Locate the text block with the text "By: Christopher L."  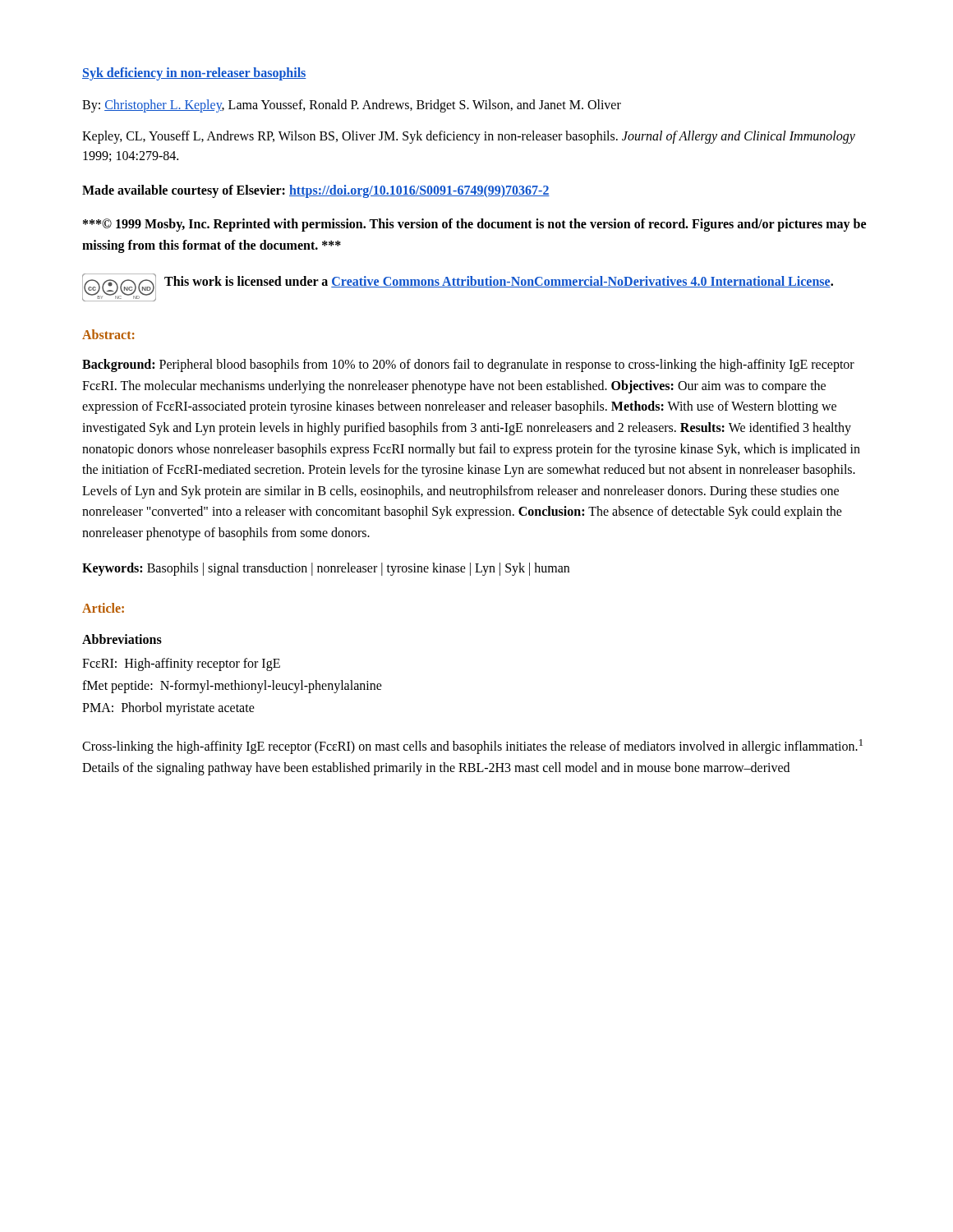point(352,105)
